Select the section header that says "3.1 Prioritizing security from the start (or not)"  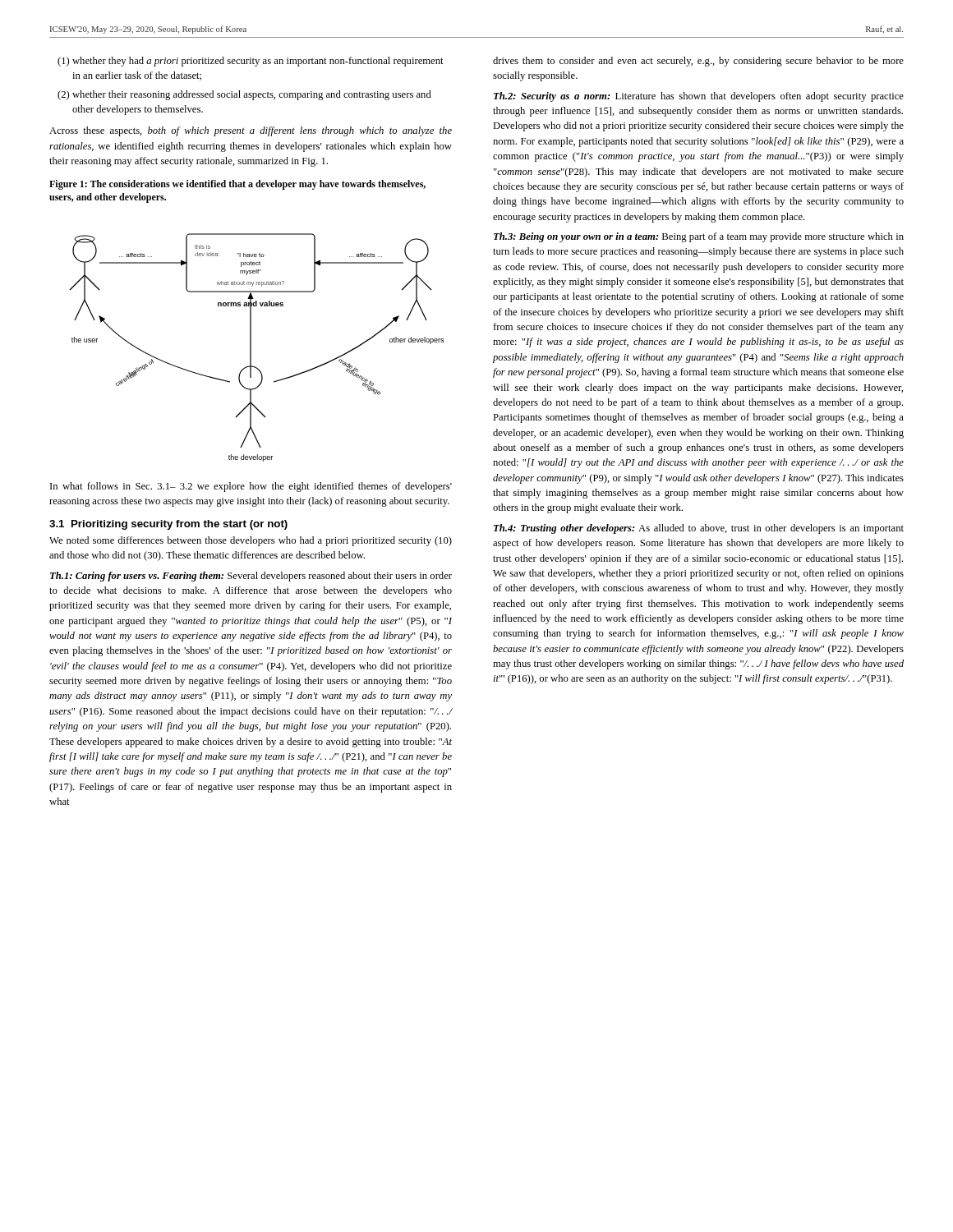tap(169, 523)
